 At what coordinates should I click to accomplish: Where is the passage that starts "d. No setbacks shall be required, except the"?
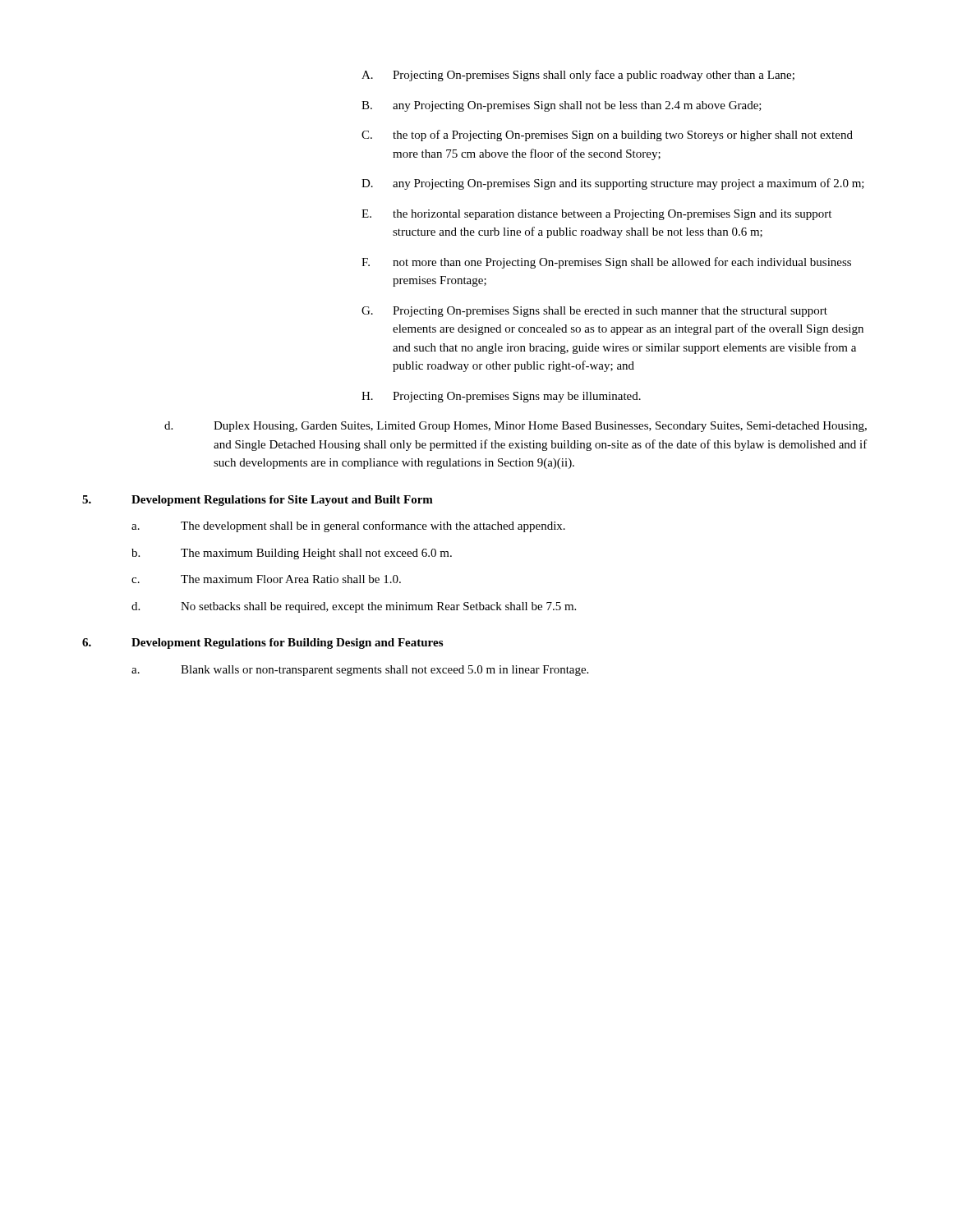click(501, 606)
